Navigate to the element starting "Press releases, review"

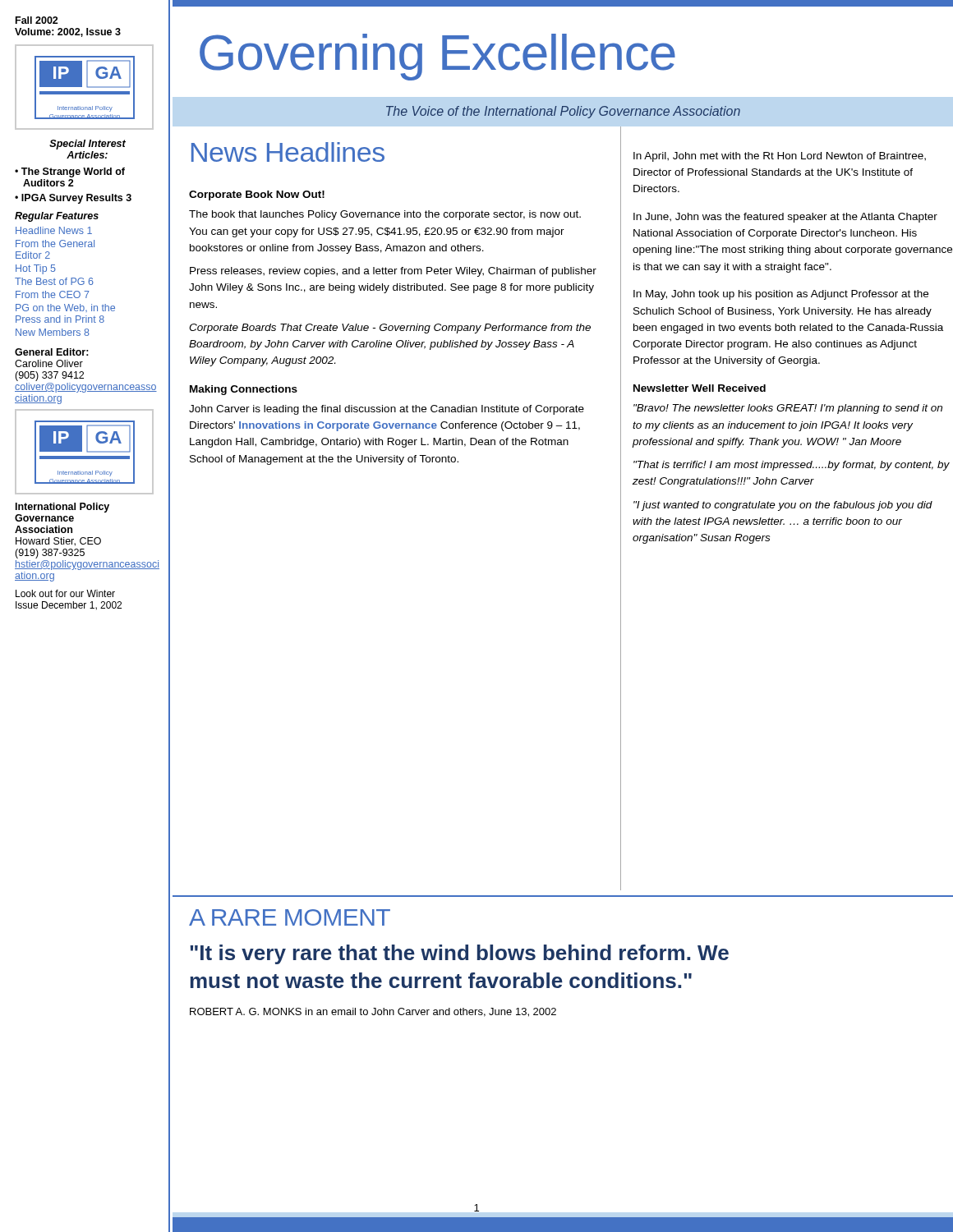pos(393,287)
